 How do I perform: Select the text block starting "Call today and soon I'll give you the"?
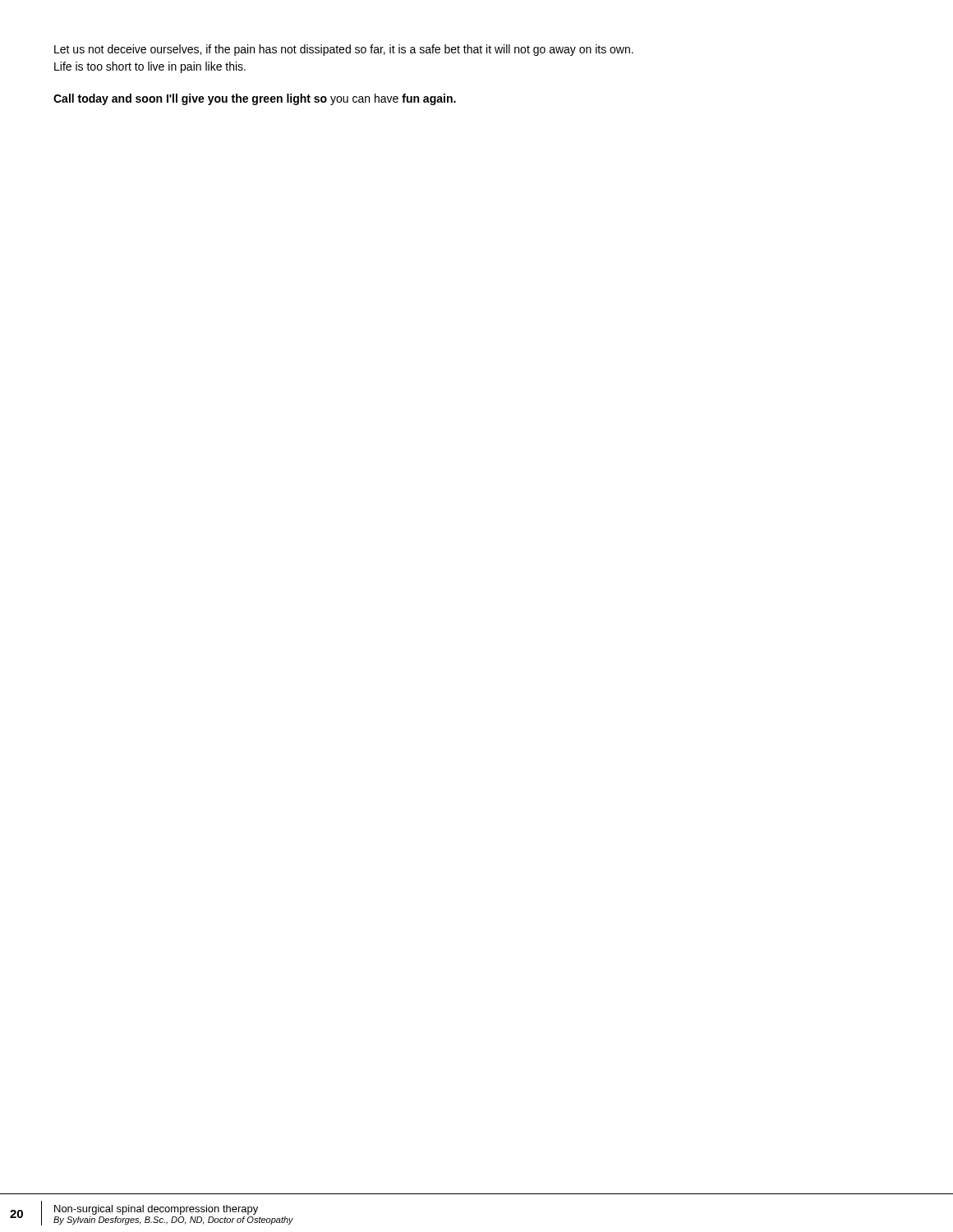pos(255,99)
